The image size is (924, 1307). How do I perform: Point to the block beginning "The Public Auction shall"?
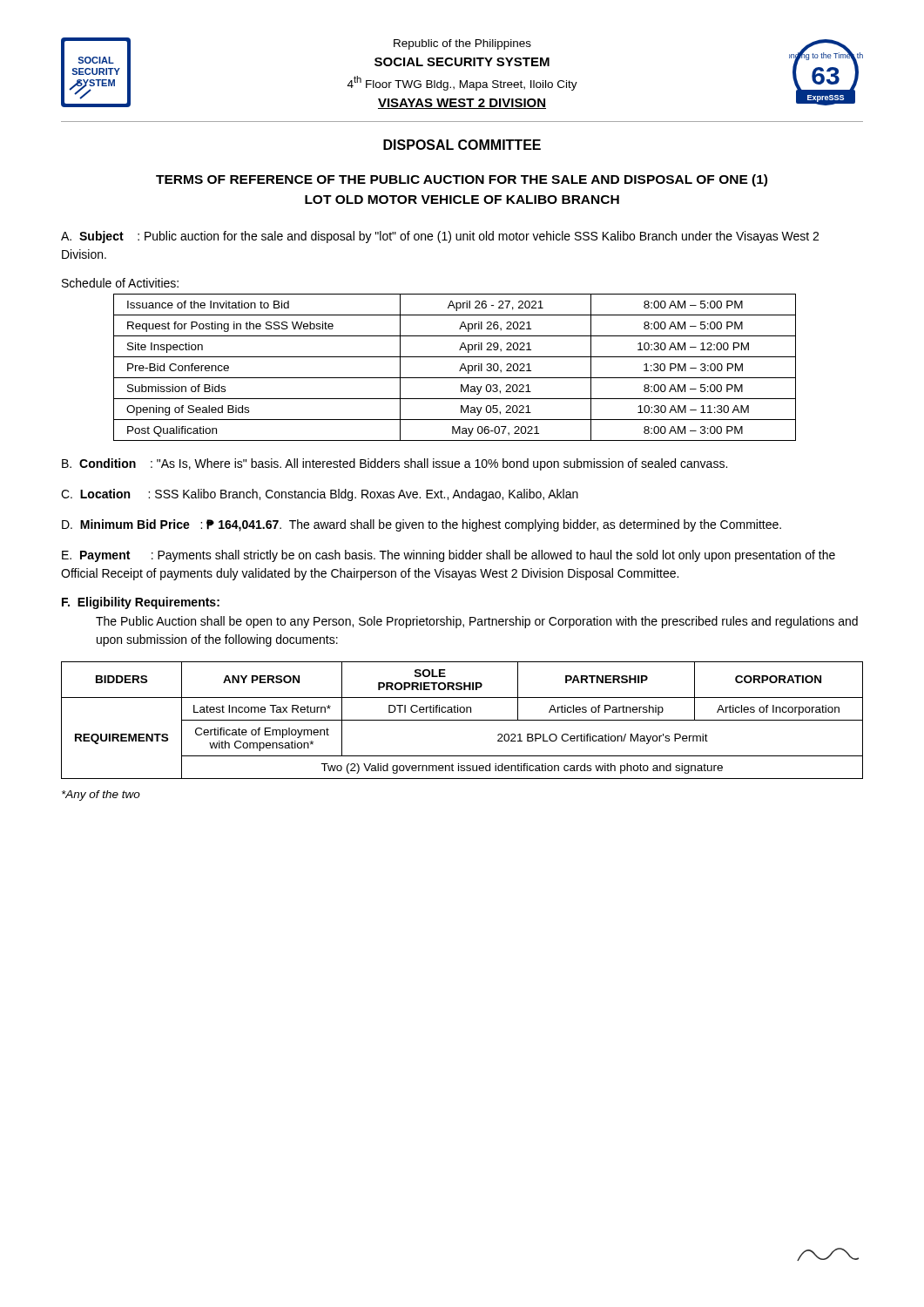point(477,630)
